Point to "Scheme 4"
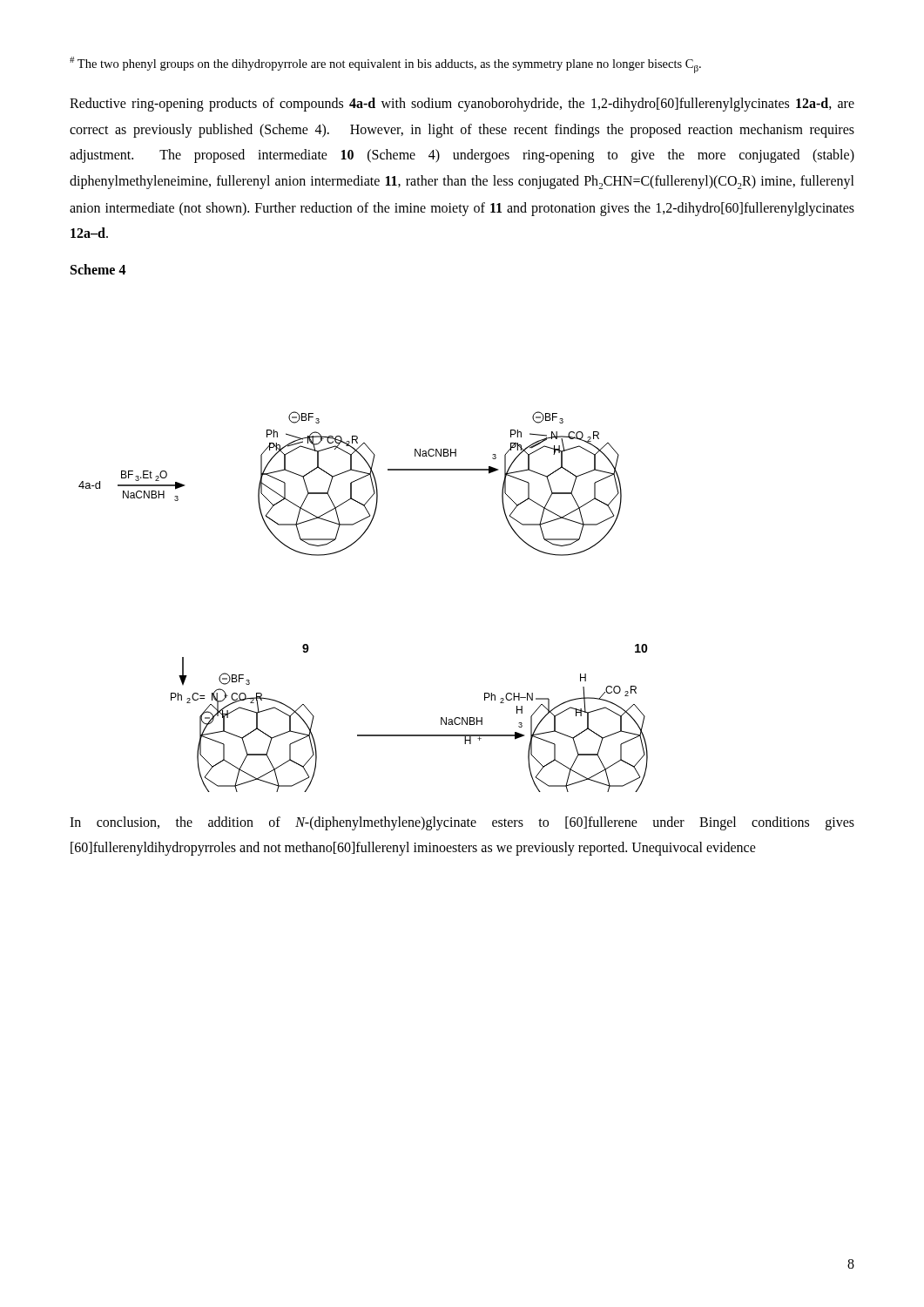 tap(98, 269)
